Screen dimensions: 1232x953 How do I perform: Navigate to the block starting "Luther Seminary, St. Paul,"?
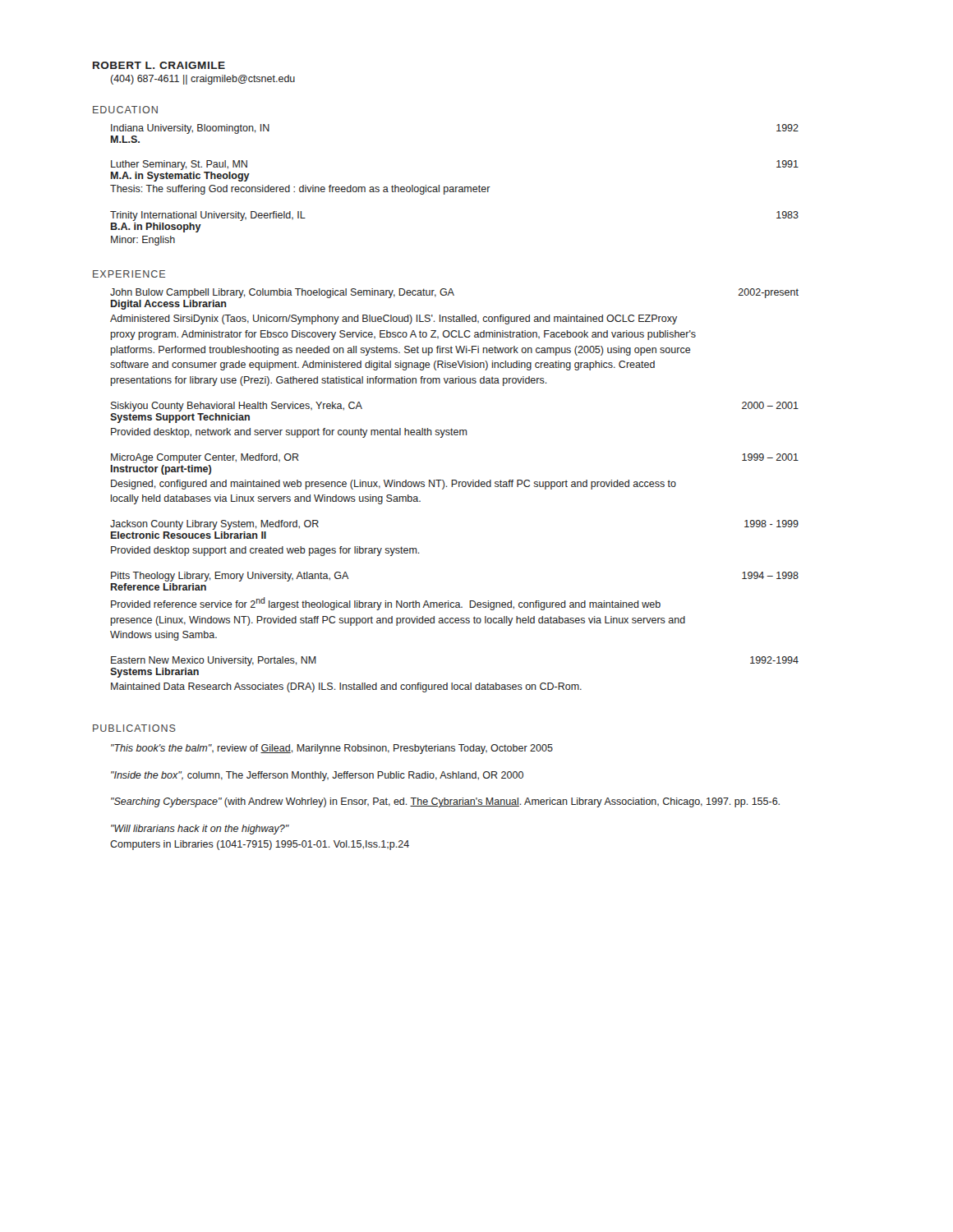[454, 178]
